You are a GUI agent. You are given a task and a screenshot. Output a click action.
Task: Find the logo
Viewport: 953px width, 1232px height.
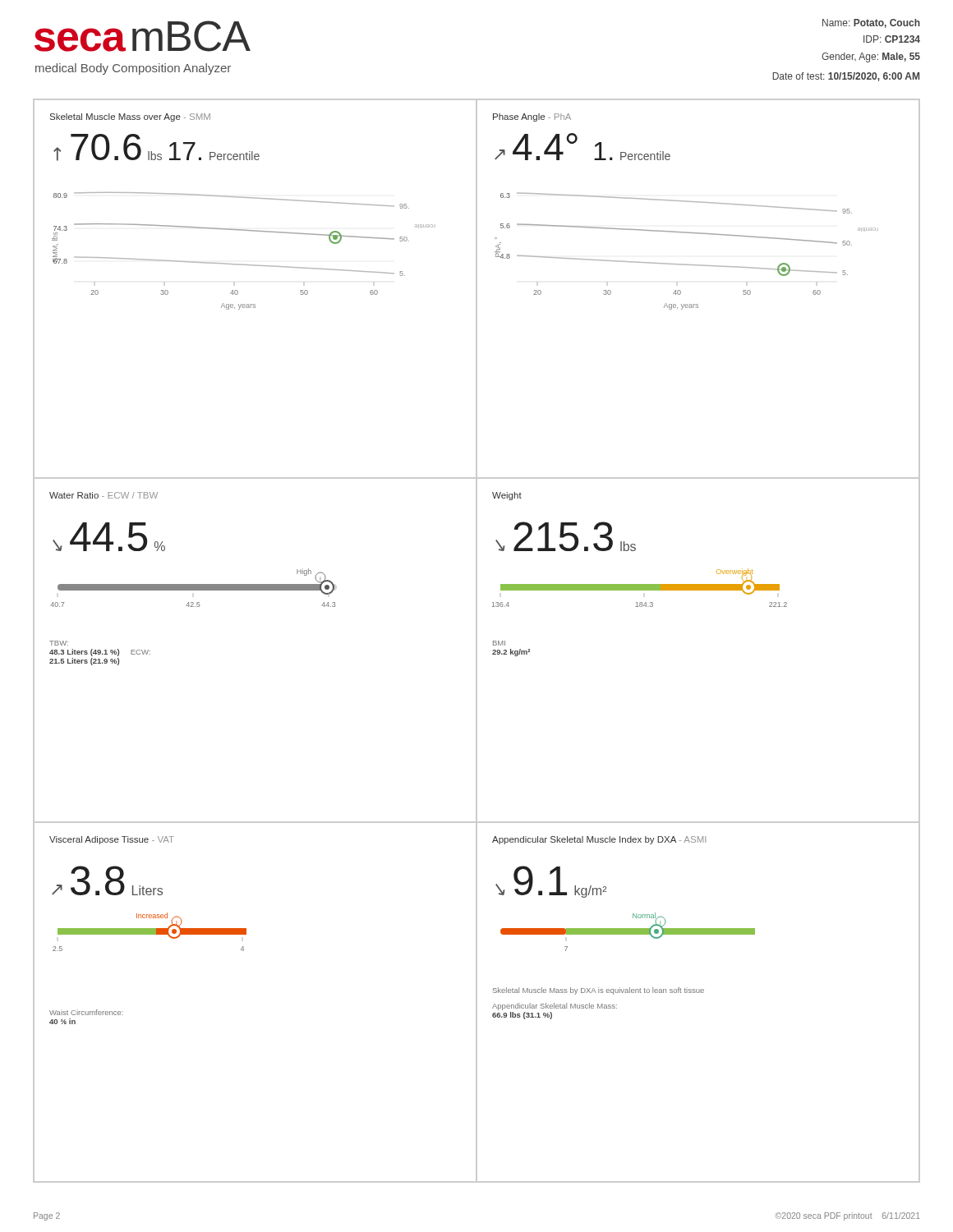point(141,45)
